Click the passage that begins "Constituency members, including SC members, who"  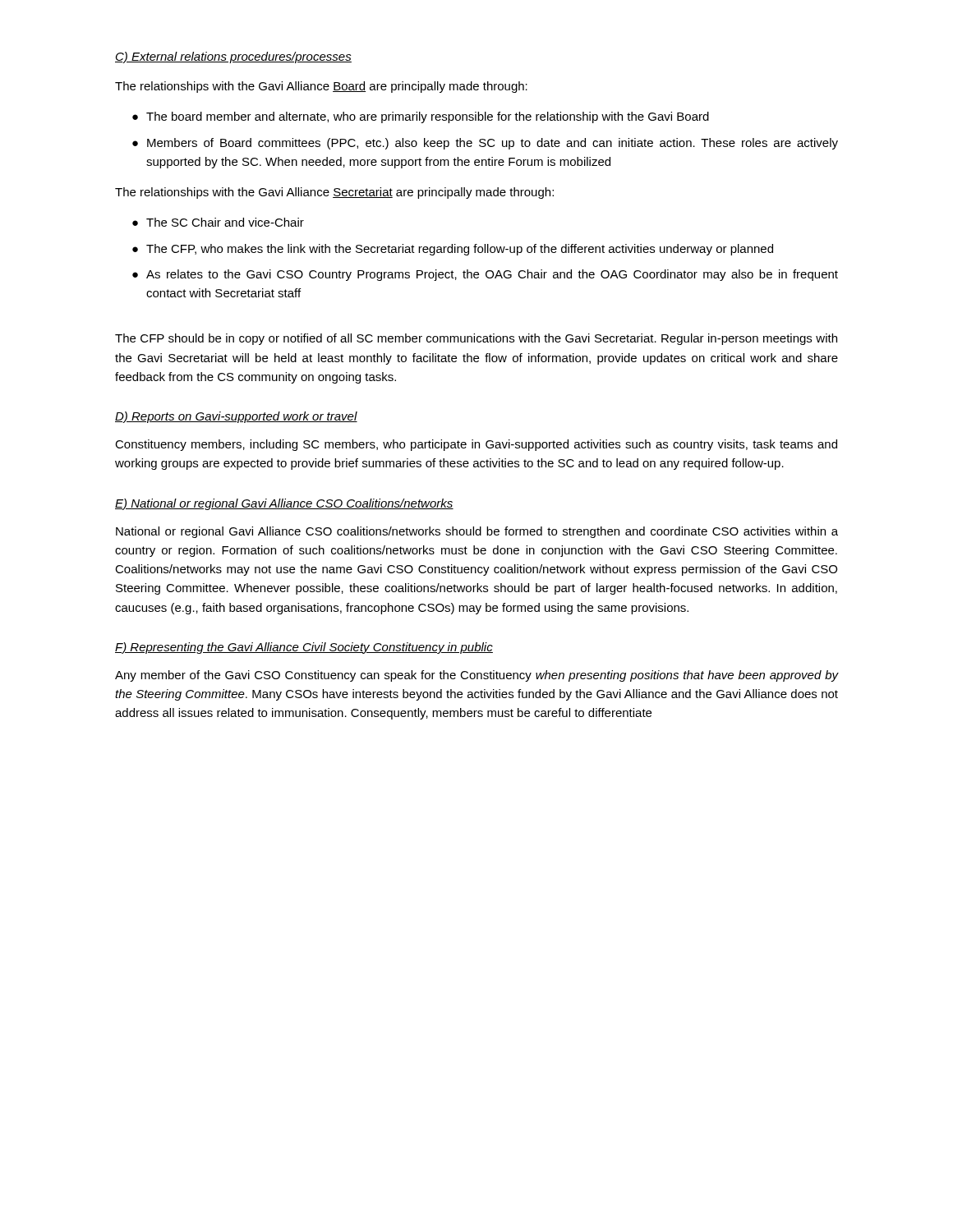click(476, 453)
